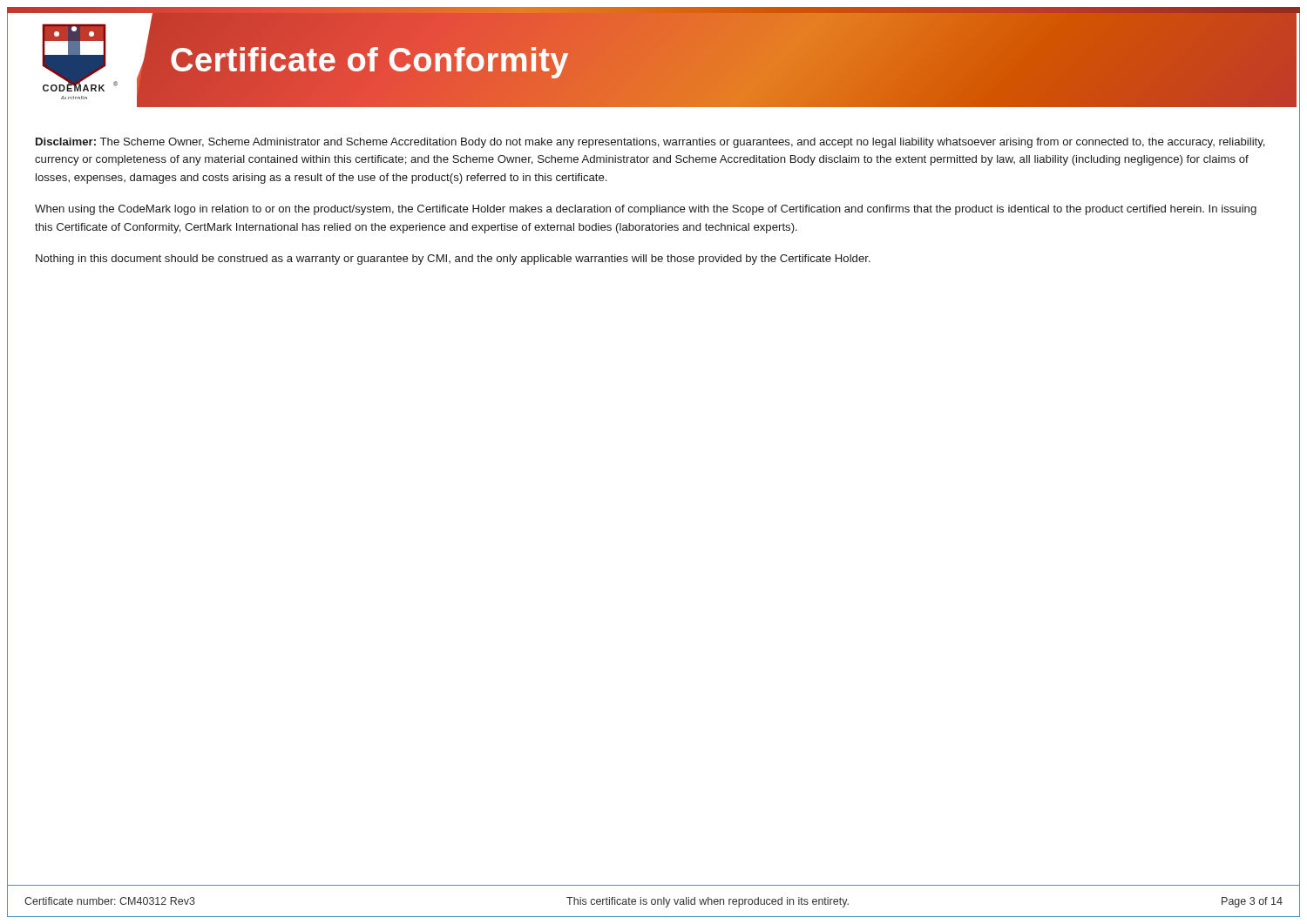Locate the logo
The width and height of the screenshot is (1307, 924).
click(74, 60)
